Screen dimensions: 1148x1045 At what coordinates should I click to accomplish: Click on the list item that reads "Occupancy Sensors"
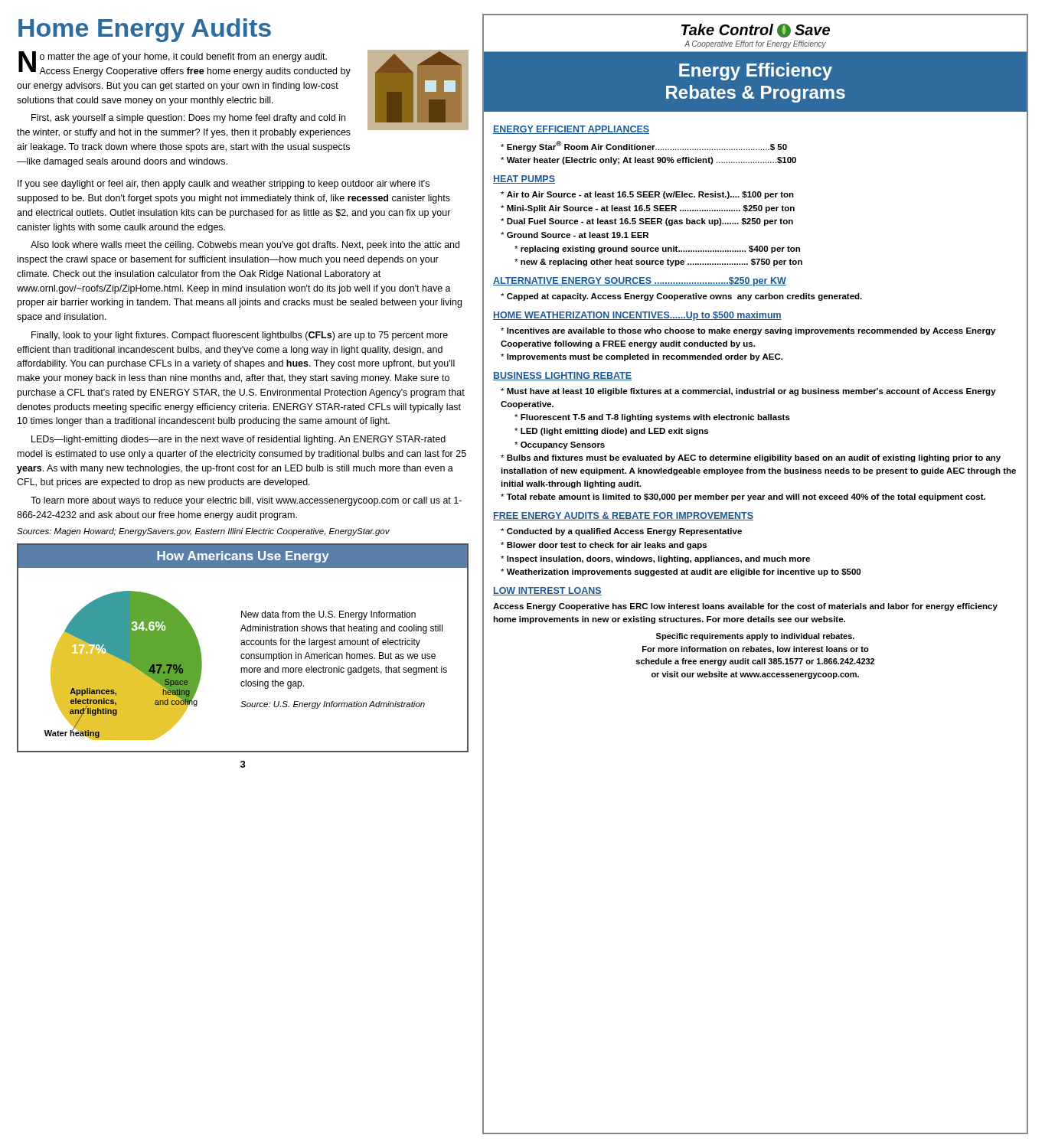click(560, 445)
